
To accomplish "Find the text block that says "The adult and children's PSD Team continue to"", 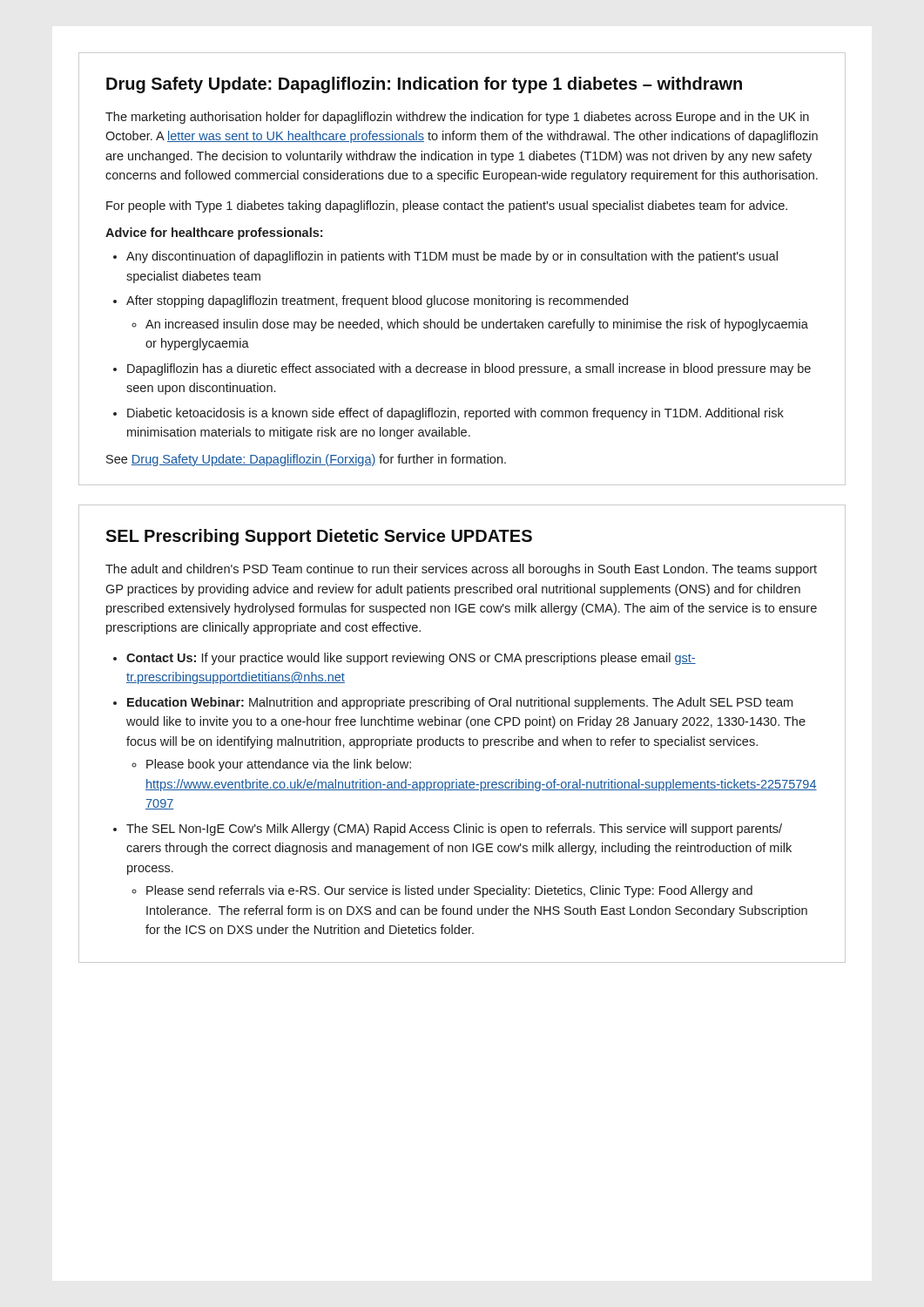I will point(462,599).
